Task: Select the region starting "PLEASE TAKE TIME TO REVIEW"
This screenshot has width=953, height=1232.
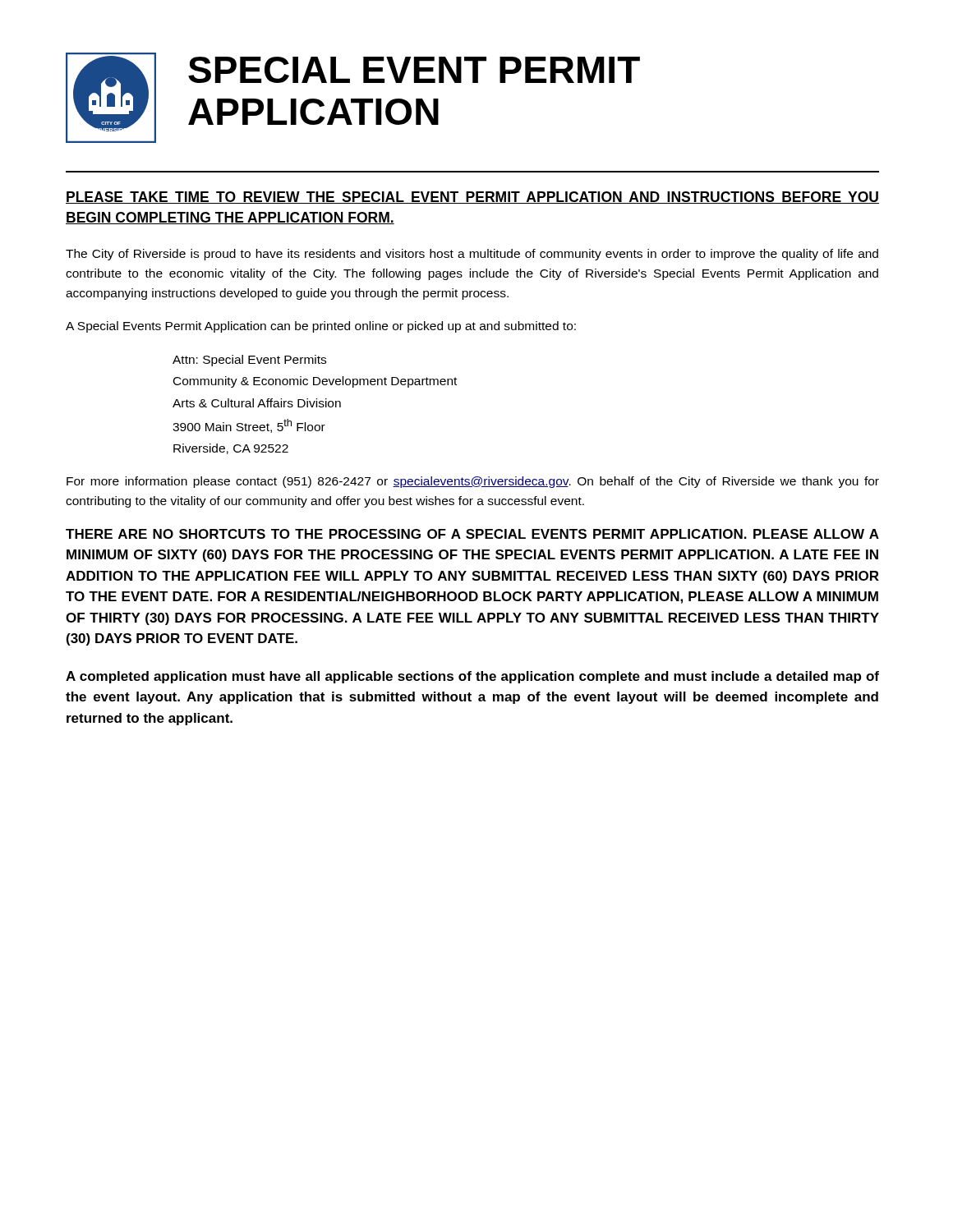Action: (472, 208)
